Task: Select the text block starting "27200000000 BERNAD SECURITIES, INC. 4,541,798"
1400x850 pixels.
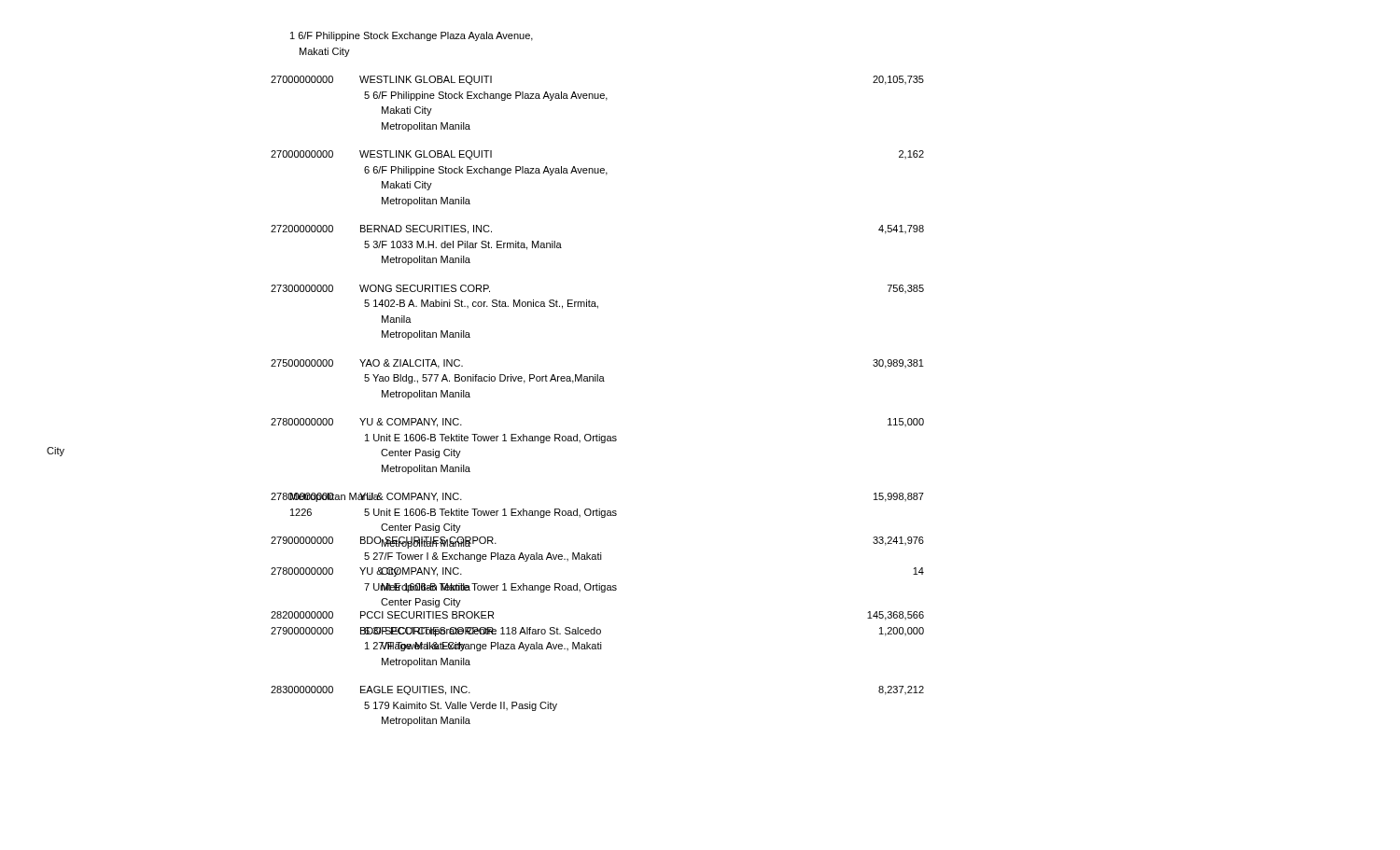Action: pyautogui.click(x=301, y=231)
